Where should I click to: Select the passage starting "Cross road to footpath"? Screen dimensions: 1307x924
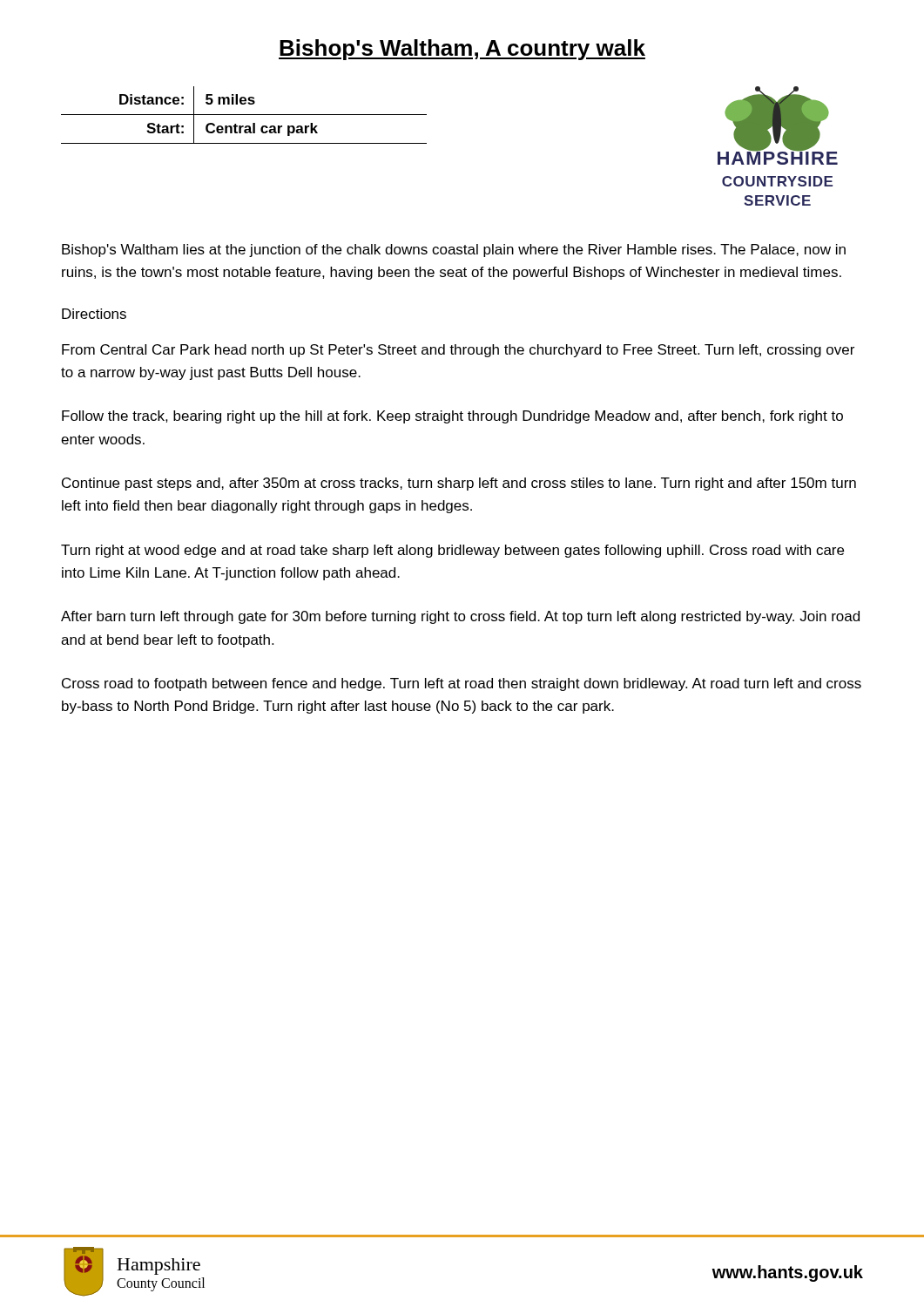461,695
